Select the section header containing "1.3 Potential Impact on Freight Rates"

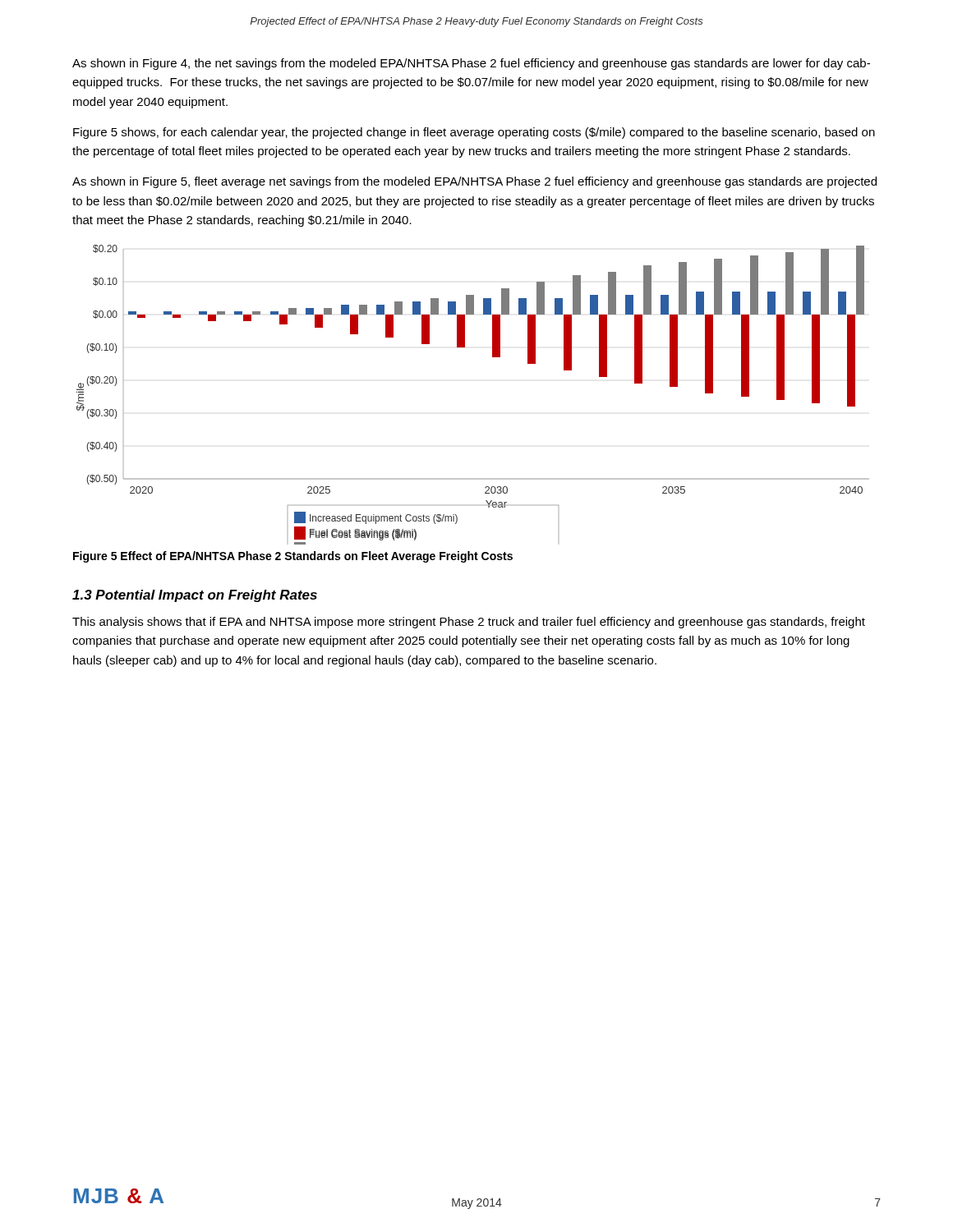195,595
